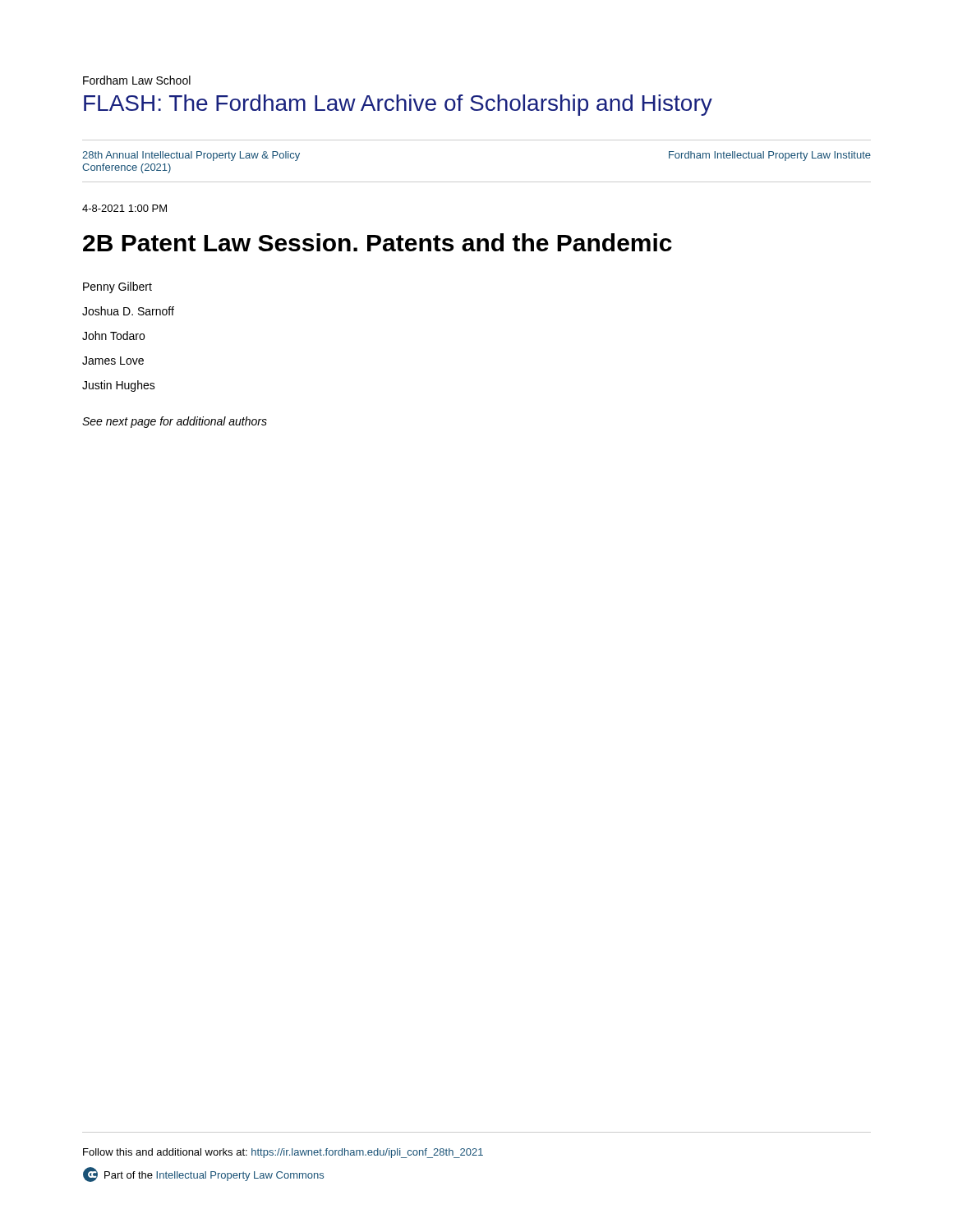This screenshot has height=1232, width=953.
Task: Locate the element starting "2B Patent Law Session. Patents and"
Action: tap(476, 243)
